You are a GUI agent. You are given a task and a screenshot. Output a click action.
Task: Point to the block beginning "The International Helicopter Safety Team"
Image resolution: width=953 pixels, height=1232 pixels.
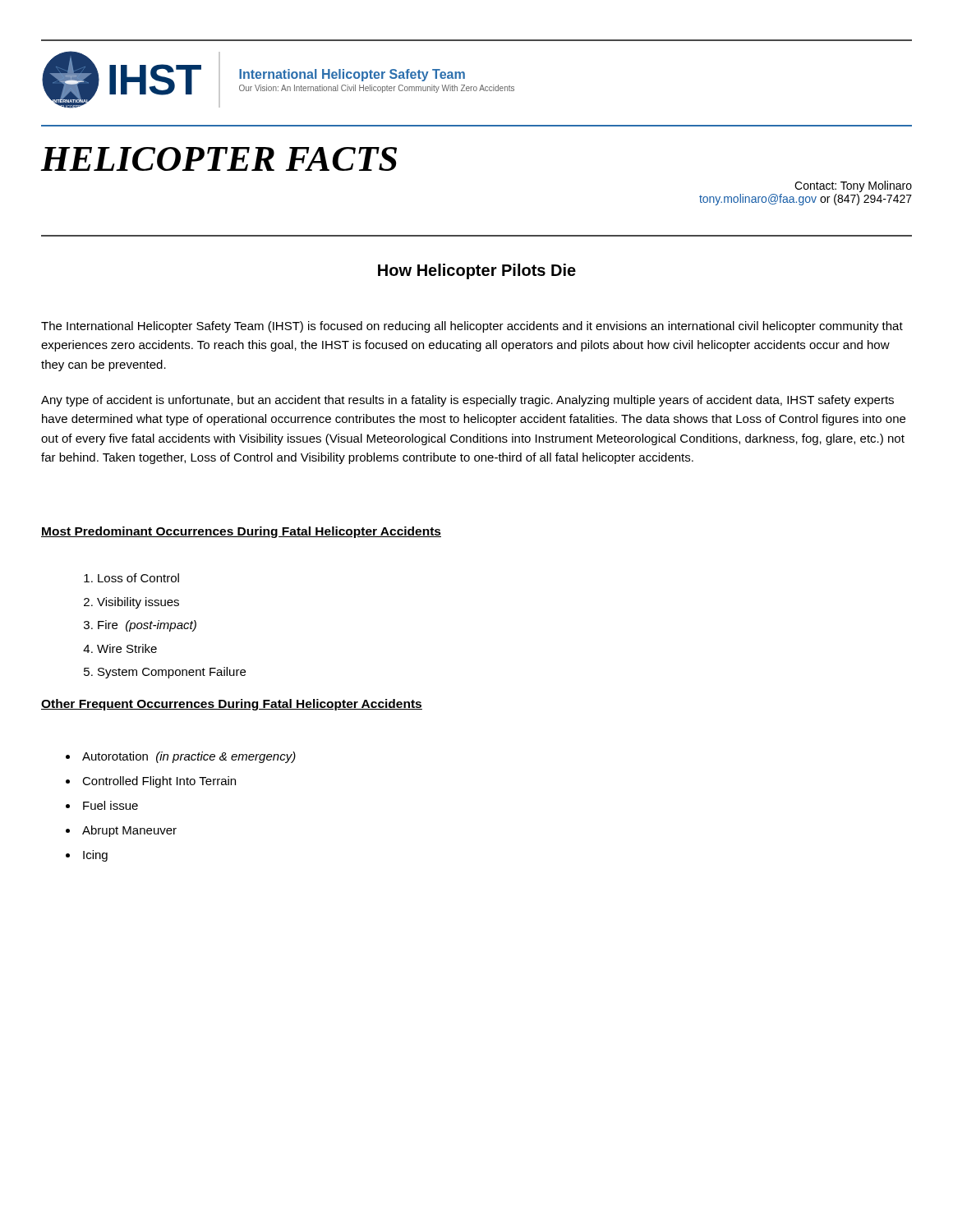(476, 345)
